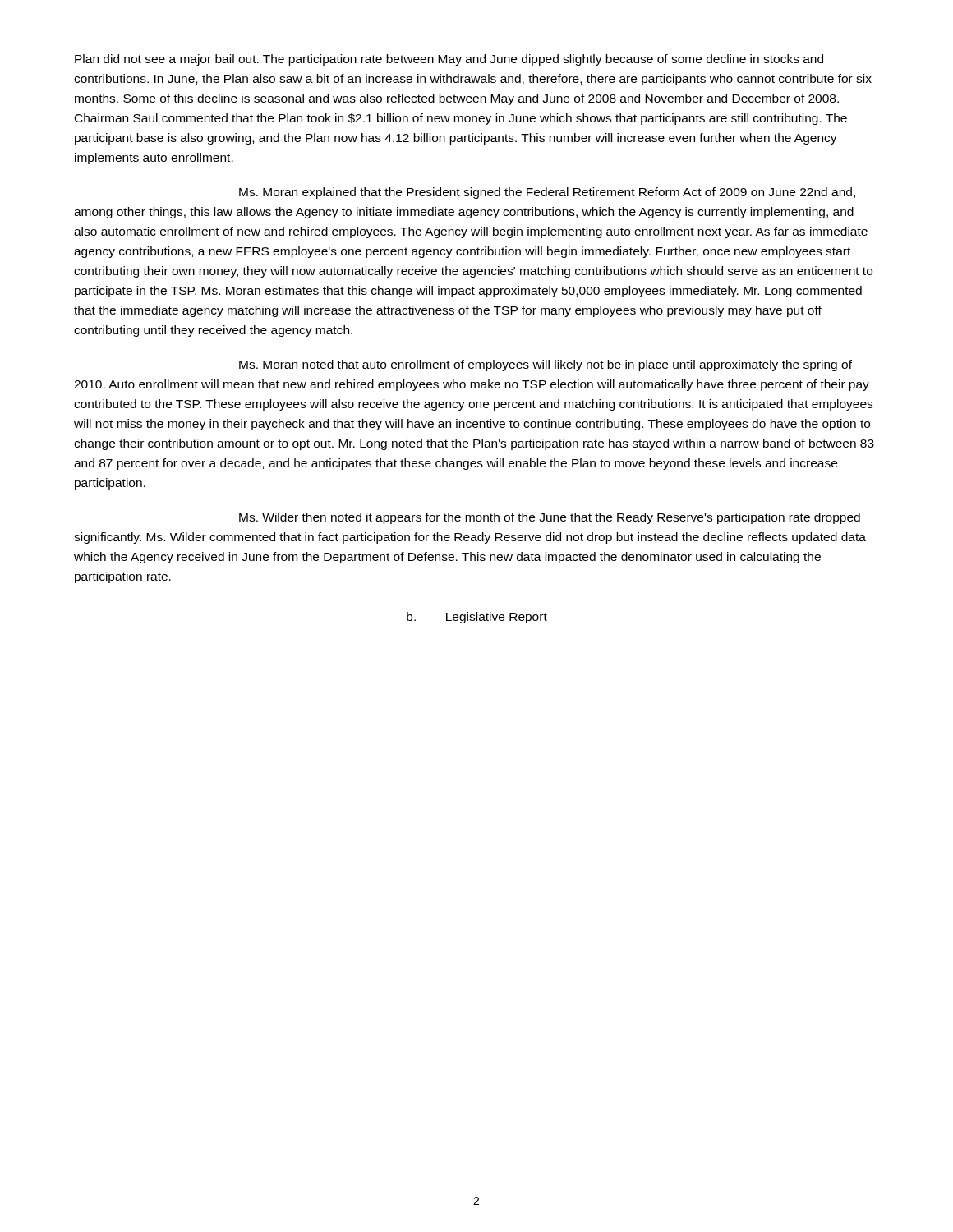Find the text block that says "Ms. Moran noted that"
The width and height of the screenshot is (953, 1232).
tap(474, 424)
